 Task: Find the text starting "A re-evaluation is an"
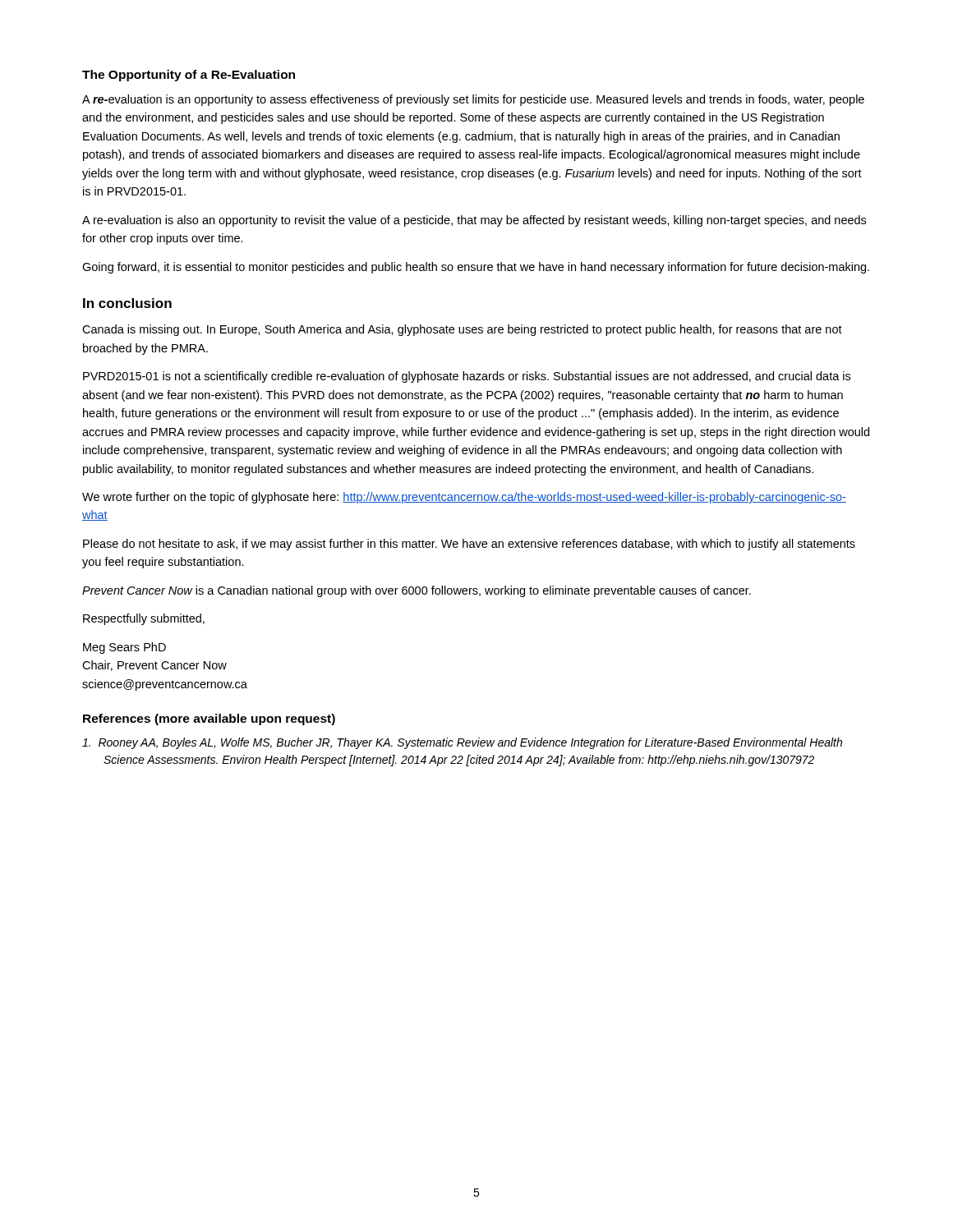(473, 145)
